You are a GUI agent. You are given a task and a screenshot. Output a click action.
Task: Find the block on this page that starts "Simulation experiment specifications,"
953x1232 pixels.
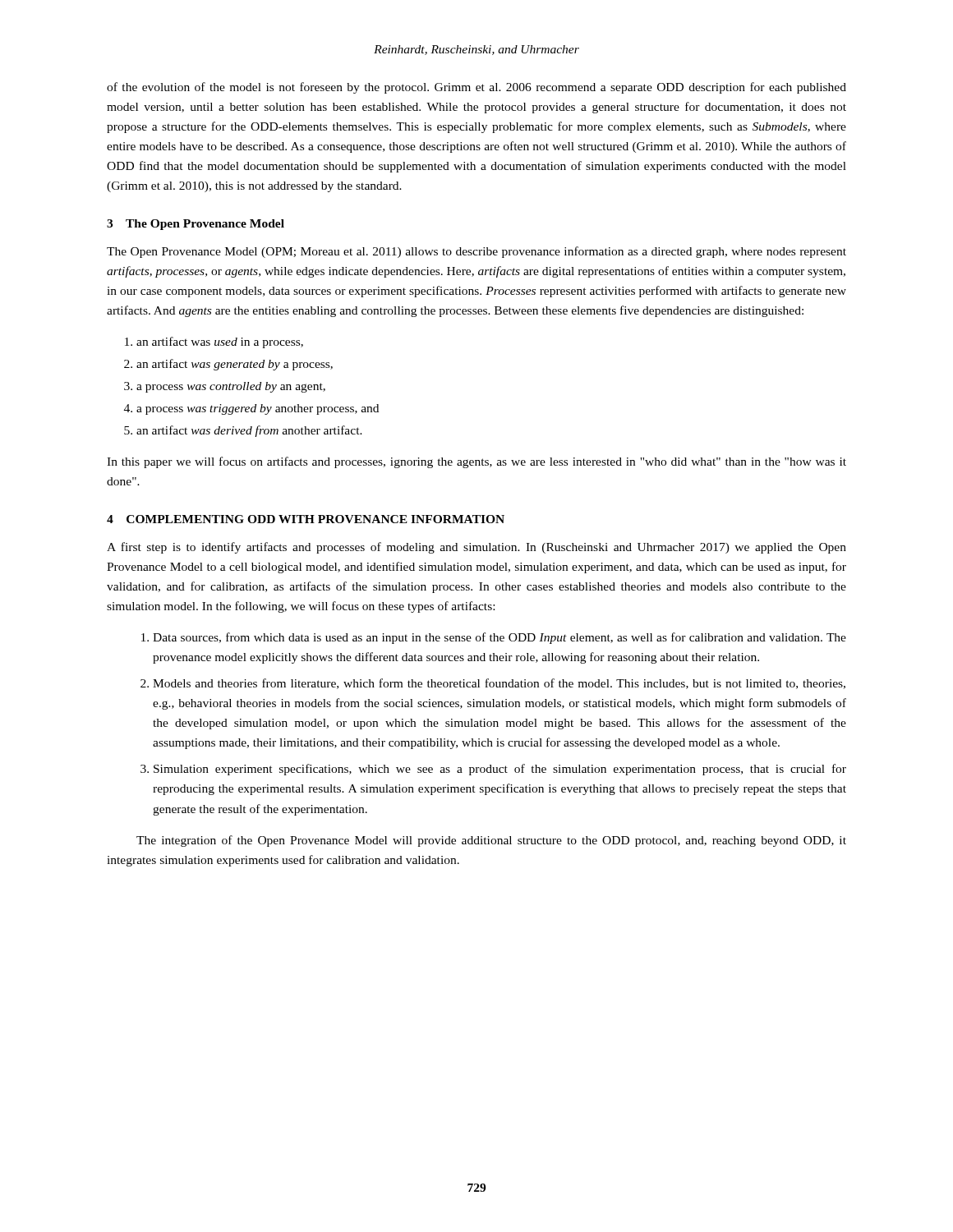(x=499, y=789)
